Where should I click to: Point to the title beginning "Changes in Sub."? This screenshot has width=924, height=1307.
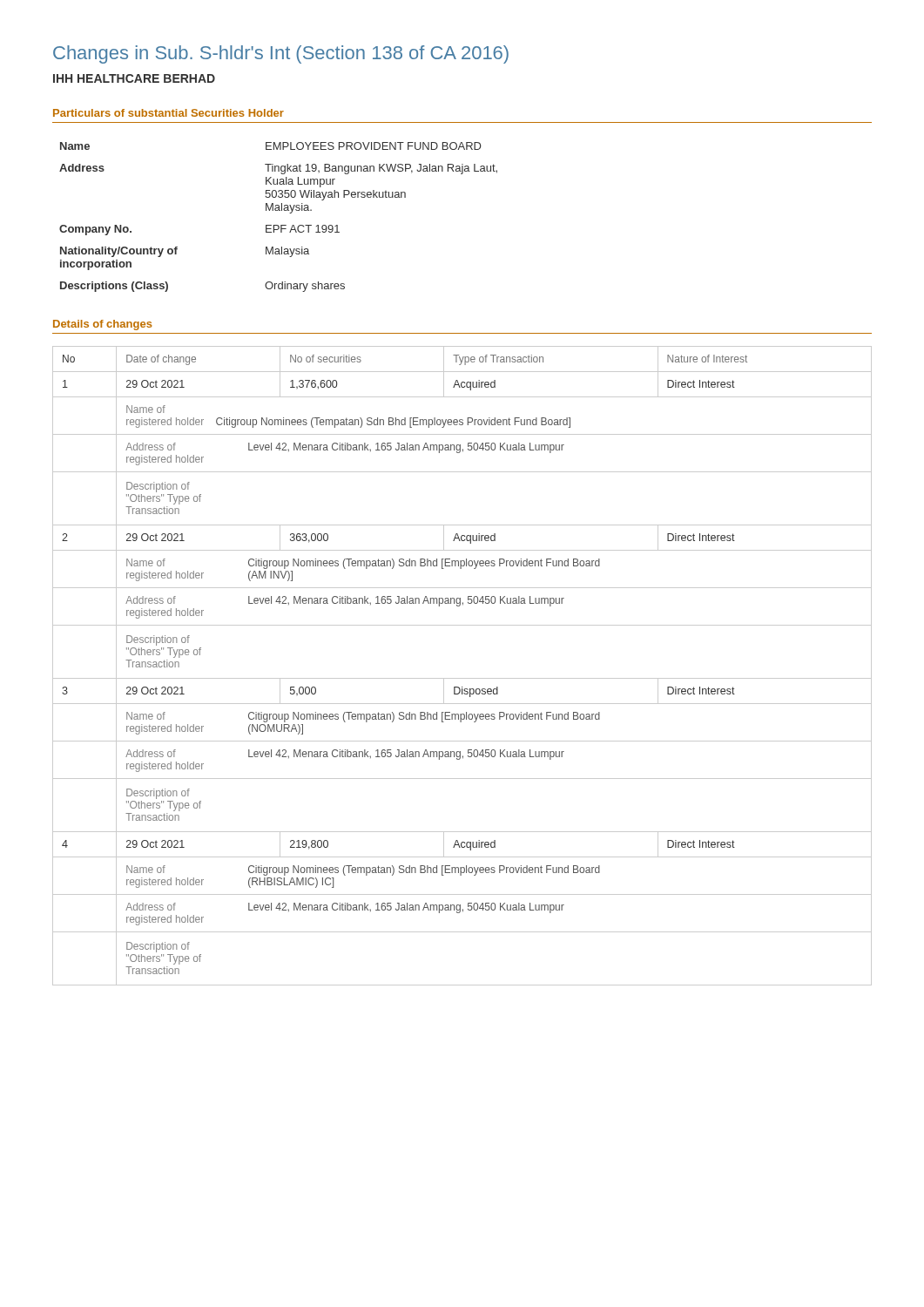click(281, 53)
